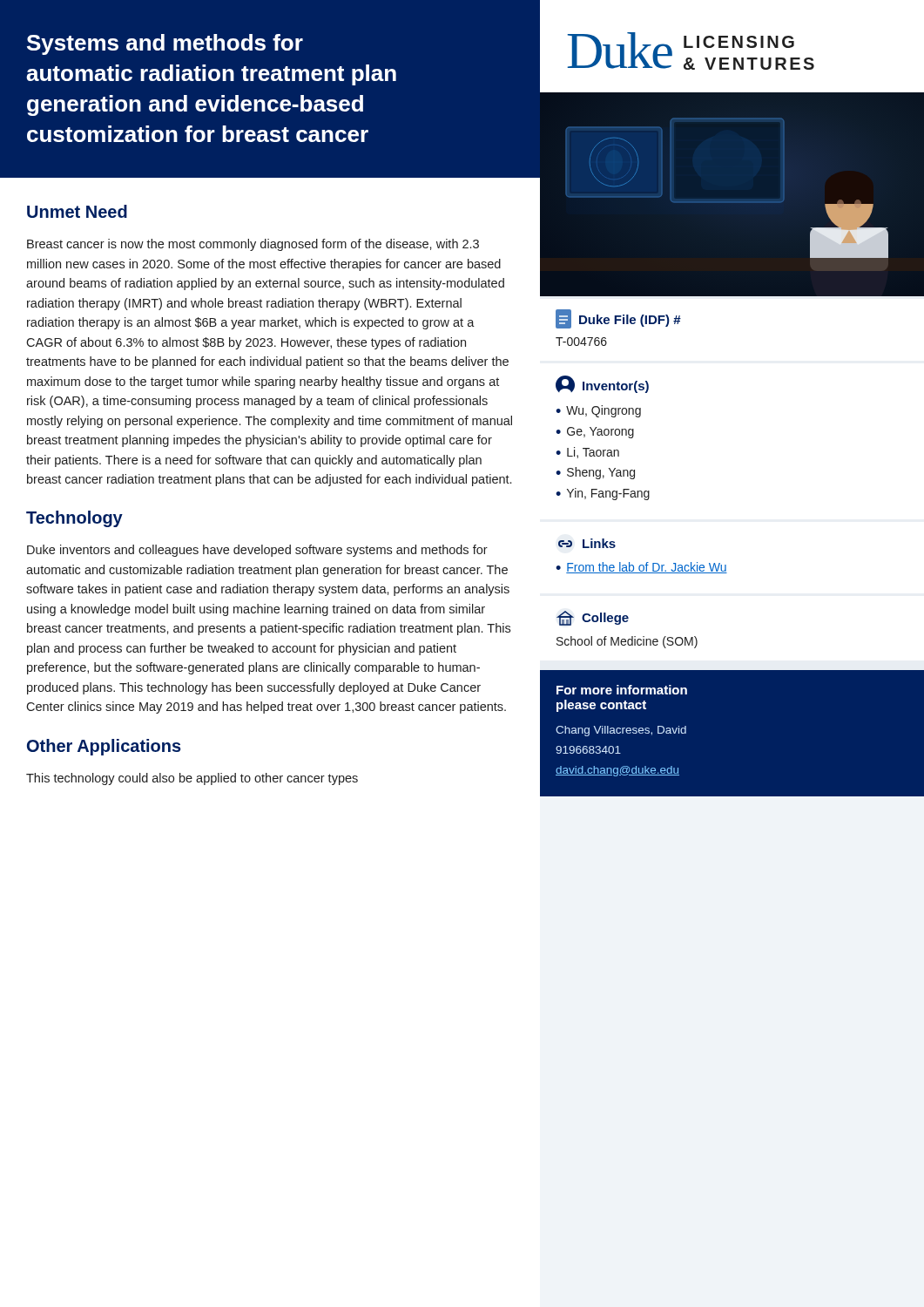The height and width of the screenshot is (1307, 924).
Task: Locate the section header containing "Unmet Need"
Action: 77,212
